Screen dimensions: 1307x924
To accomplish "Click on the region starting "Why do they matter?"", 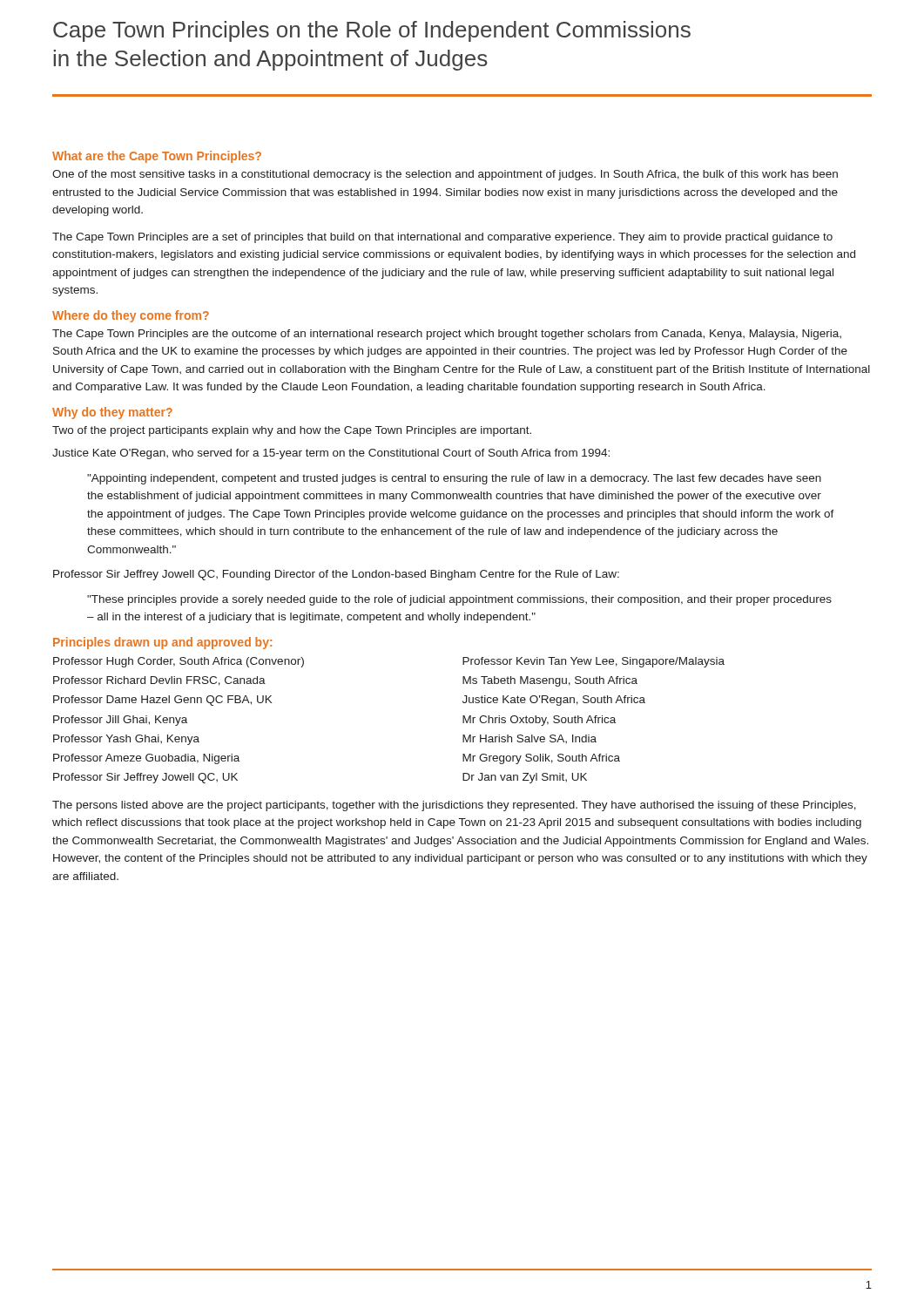I will tap(113, 412).
